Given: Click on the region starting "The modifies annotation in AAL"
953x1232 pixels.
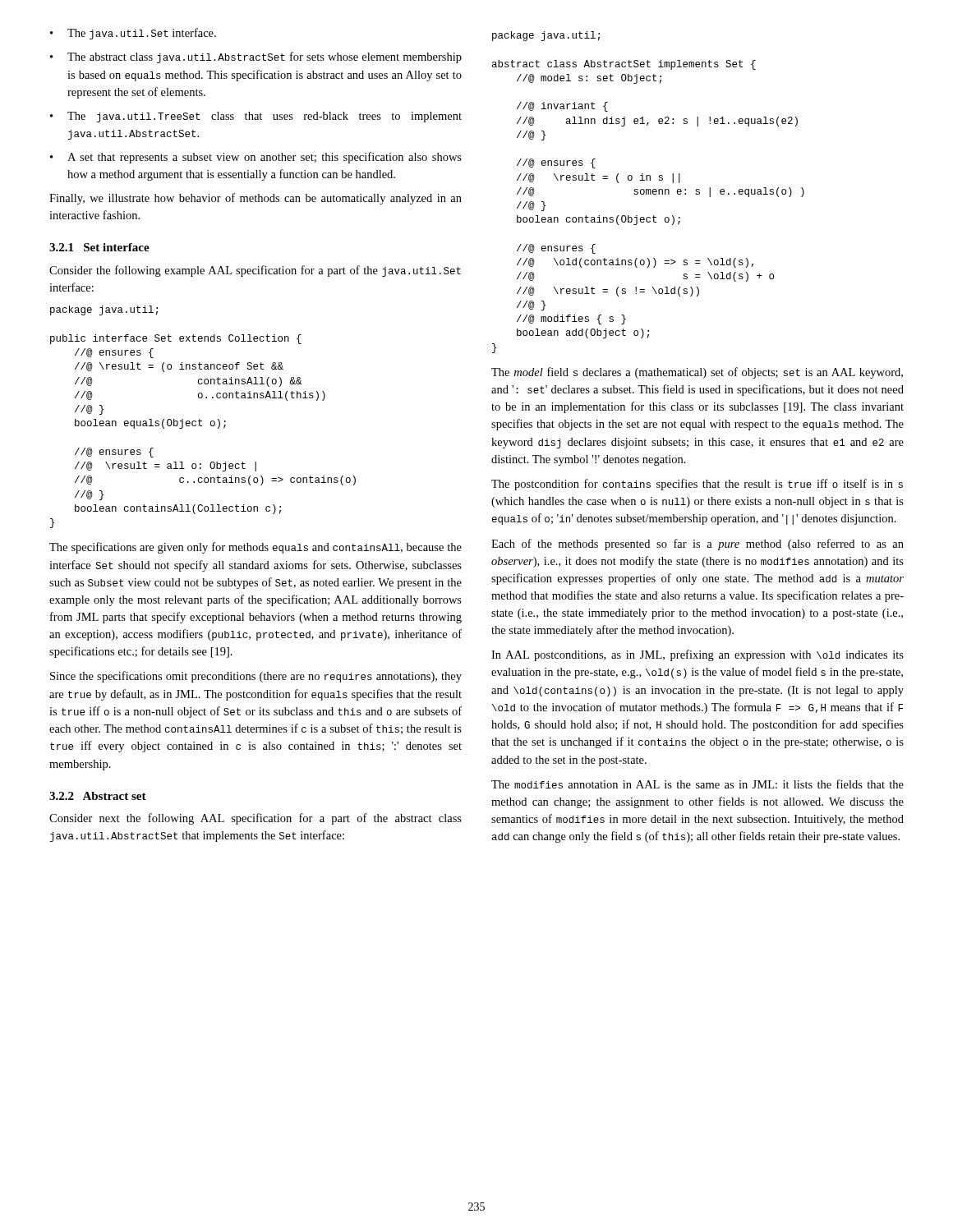Looking at the screenshot, I should (x=698, y=811).
